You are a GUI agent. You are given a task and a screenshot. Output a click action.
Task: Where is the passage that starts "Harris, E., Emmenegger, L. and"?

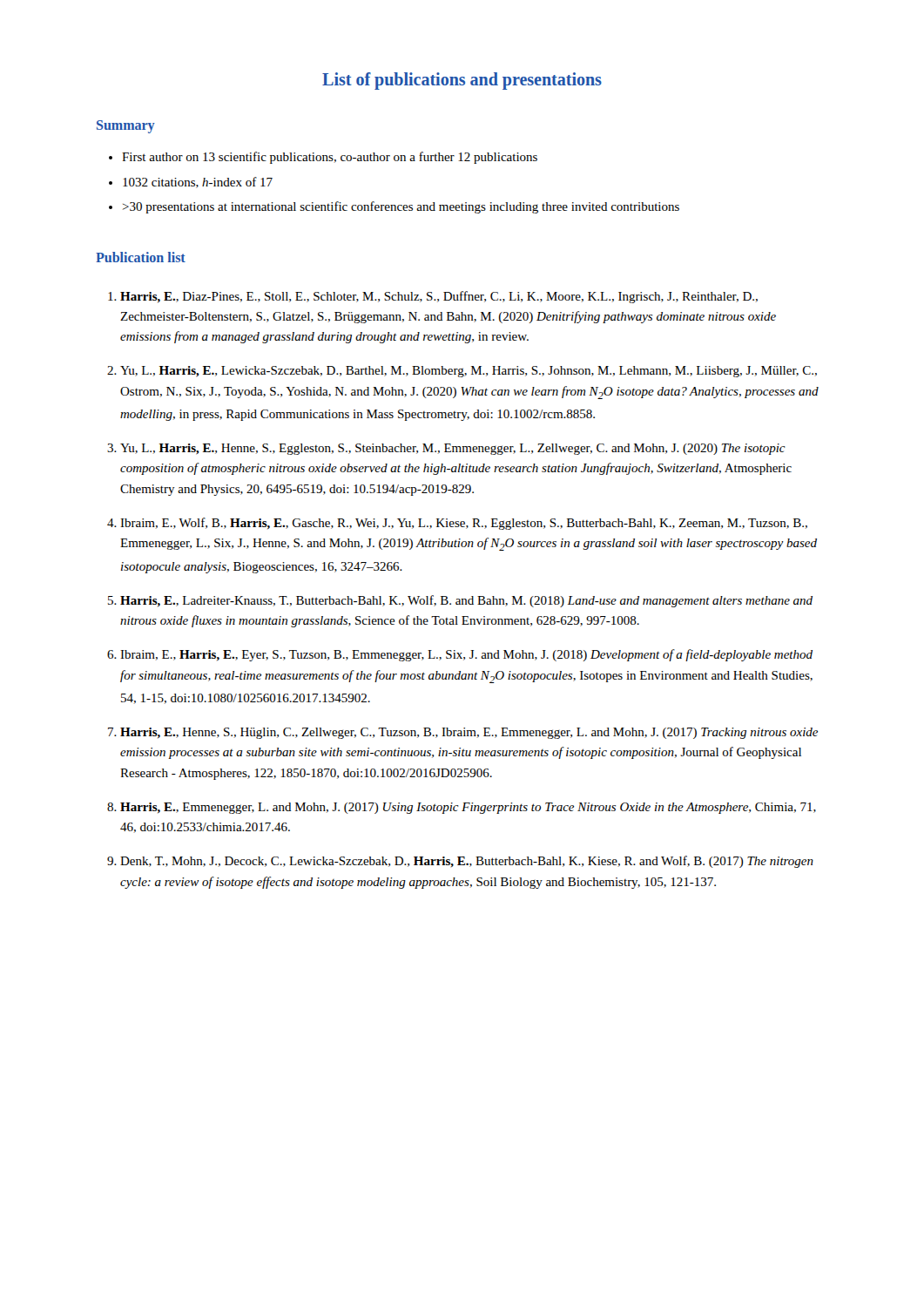468,817
